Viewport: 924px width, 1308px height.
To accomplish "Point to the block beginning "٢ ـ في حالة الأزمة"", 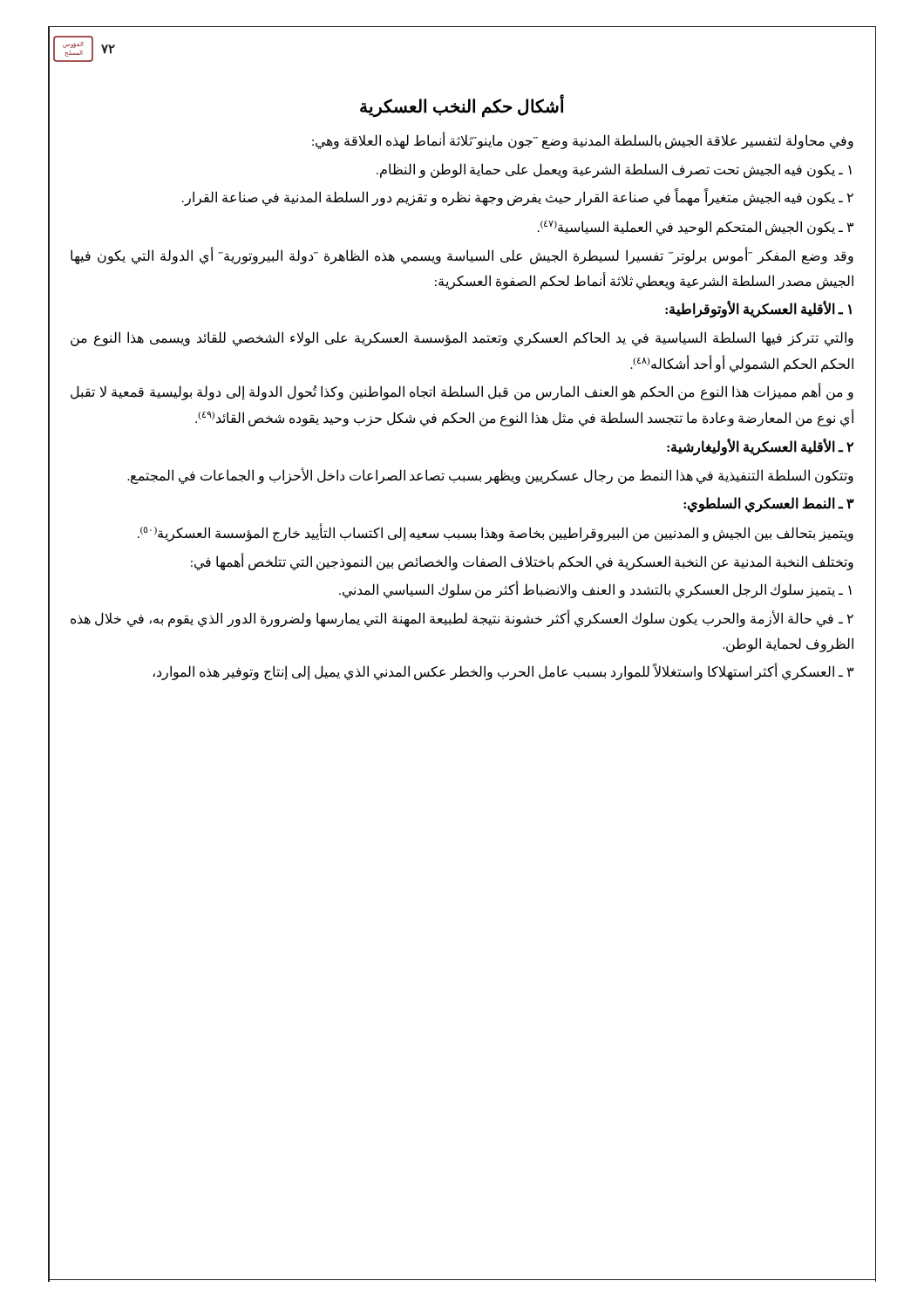I will click(x=462, y=631).
